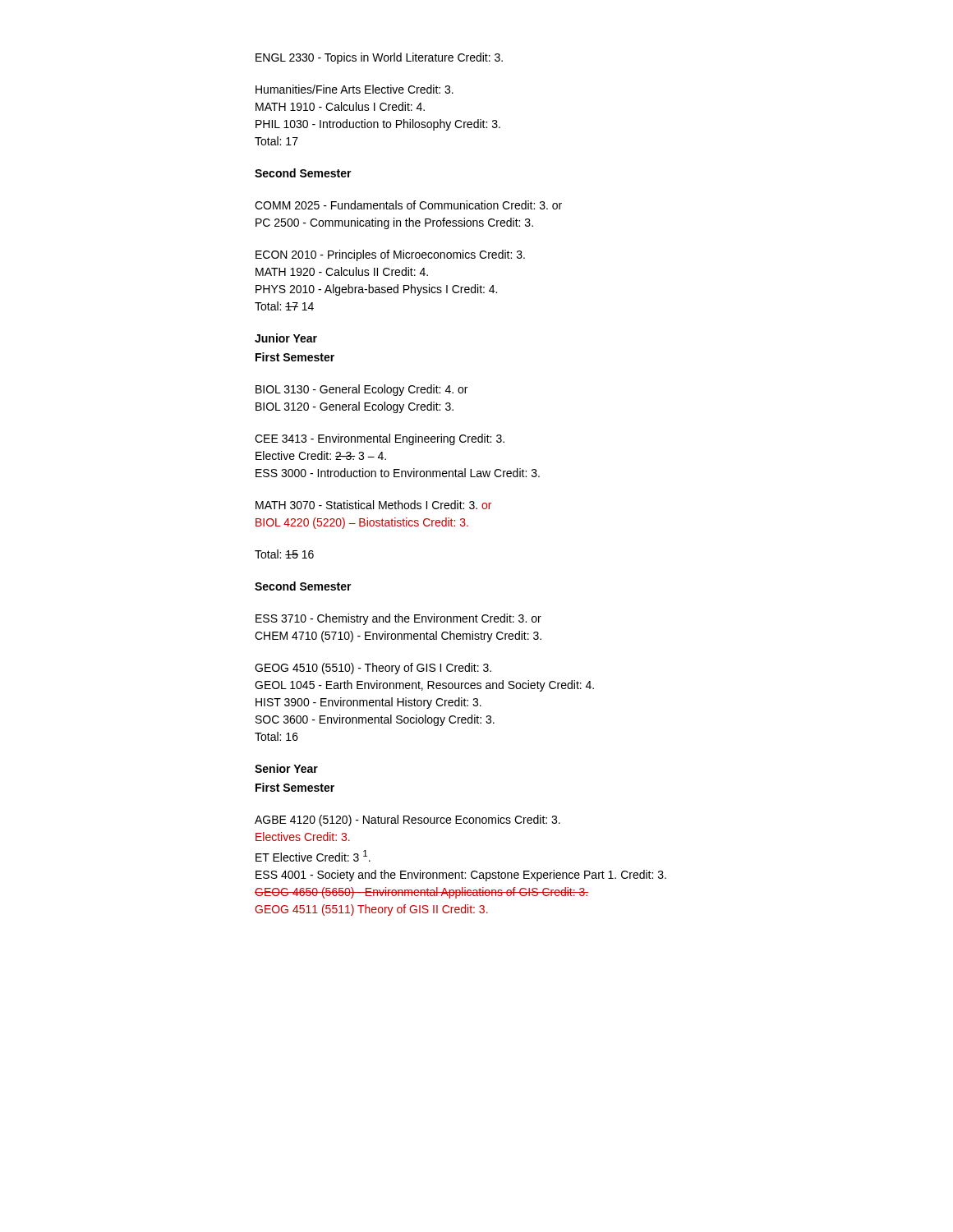Select the text block with the text "ESS 3710 -"

click(x=398, y=627)
